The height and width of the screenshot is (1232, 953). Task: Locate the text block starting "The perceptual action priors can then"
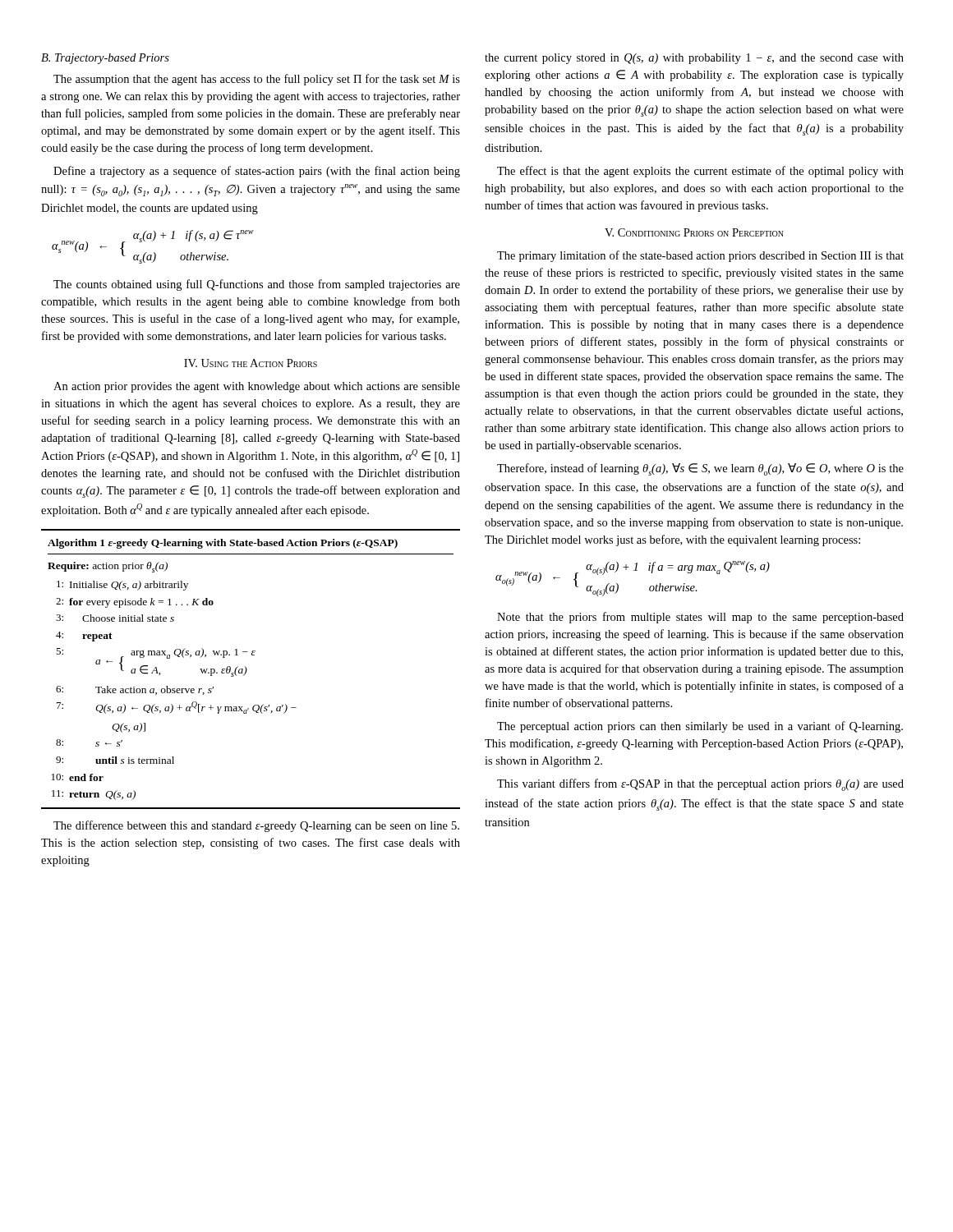tap(694, 744)
